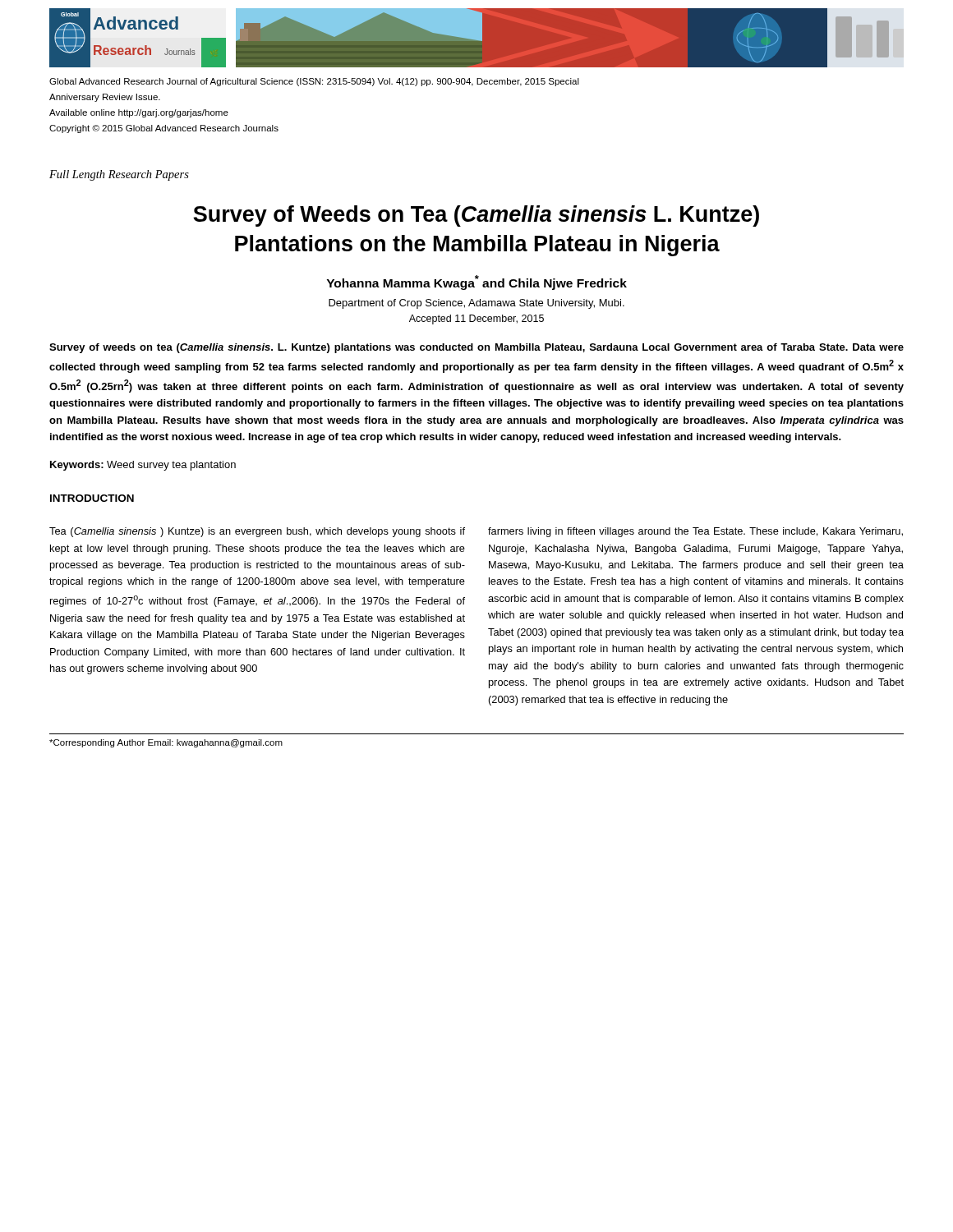The height and width of the screenshot is (1232, 953).
Task: Locate the block of text that opens with "Corresponding Author Email:"
Action: (166, 743)
